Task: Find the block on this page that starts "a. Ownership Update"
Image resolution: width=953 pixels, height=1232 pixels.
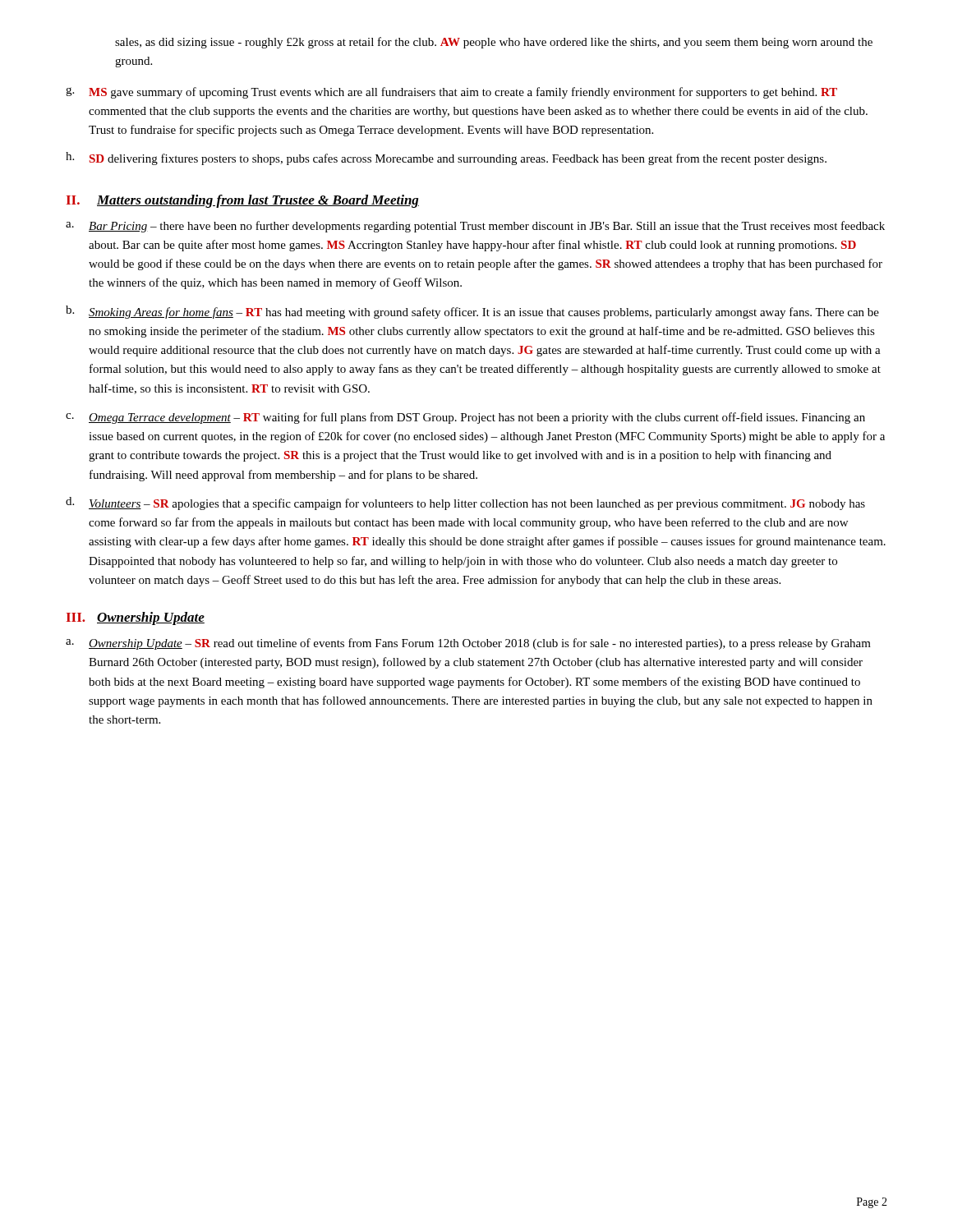Action: [476, 682]
